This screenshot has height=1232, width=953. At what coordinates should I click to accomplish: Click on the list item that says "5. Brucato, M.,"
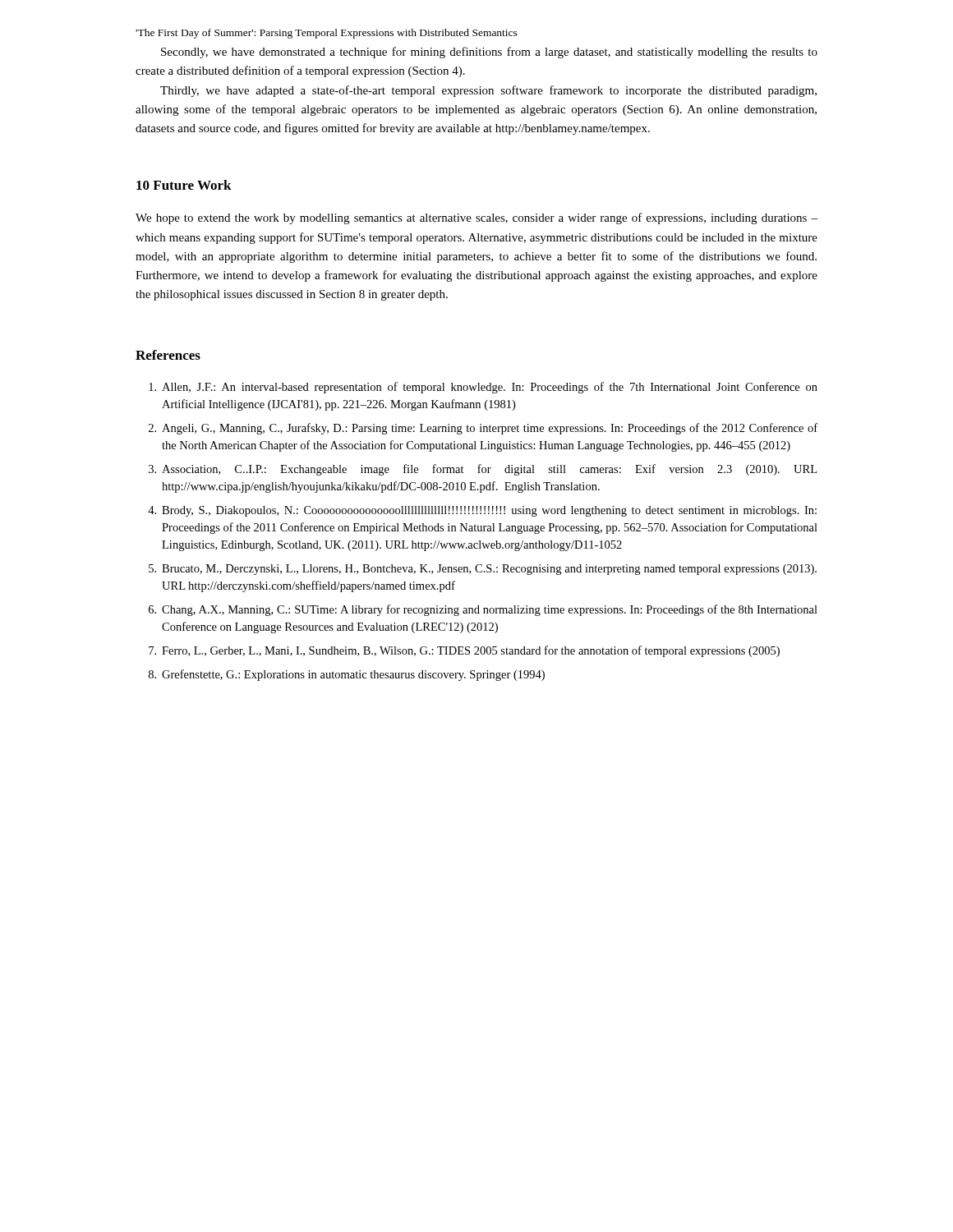click(476, 577)
